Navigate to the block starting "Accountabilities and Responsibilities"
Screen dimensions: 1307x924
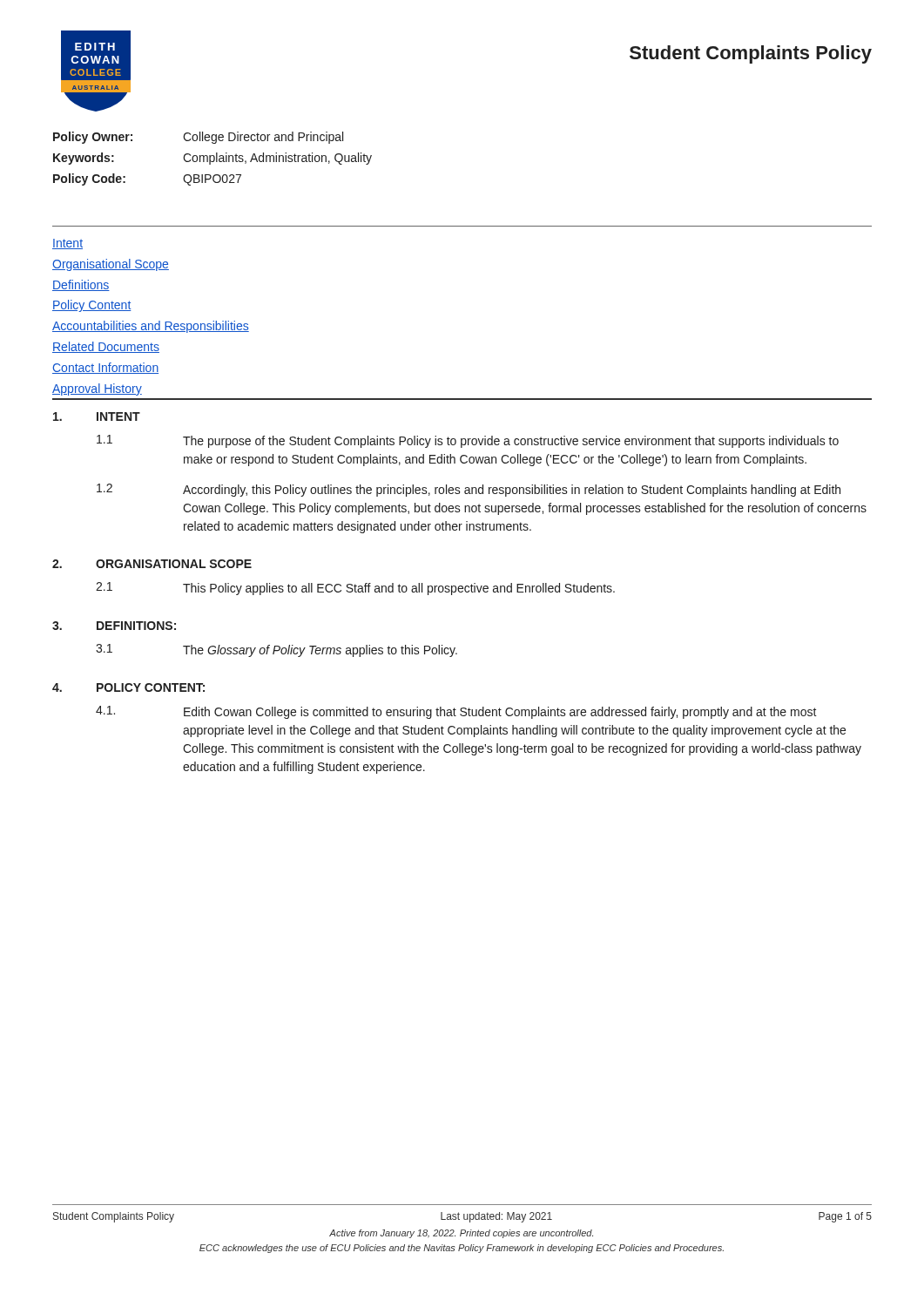(x=151, y=327)
